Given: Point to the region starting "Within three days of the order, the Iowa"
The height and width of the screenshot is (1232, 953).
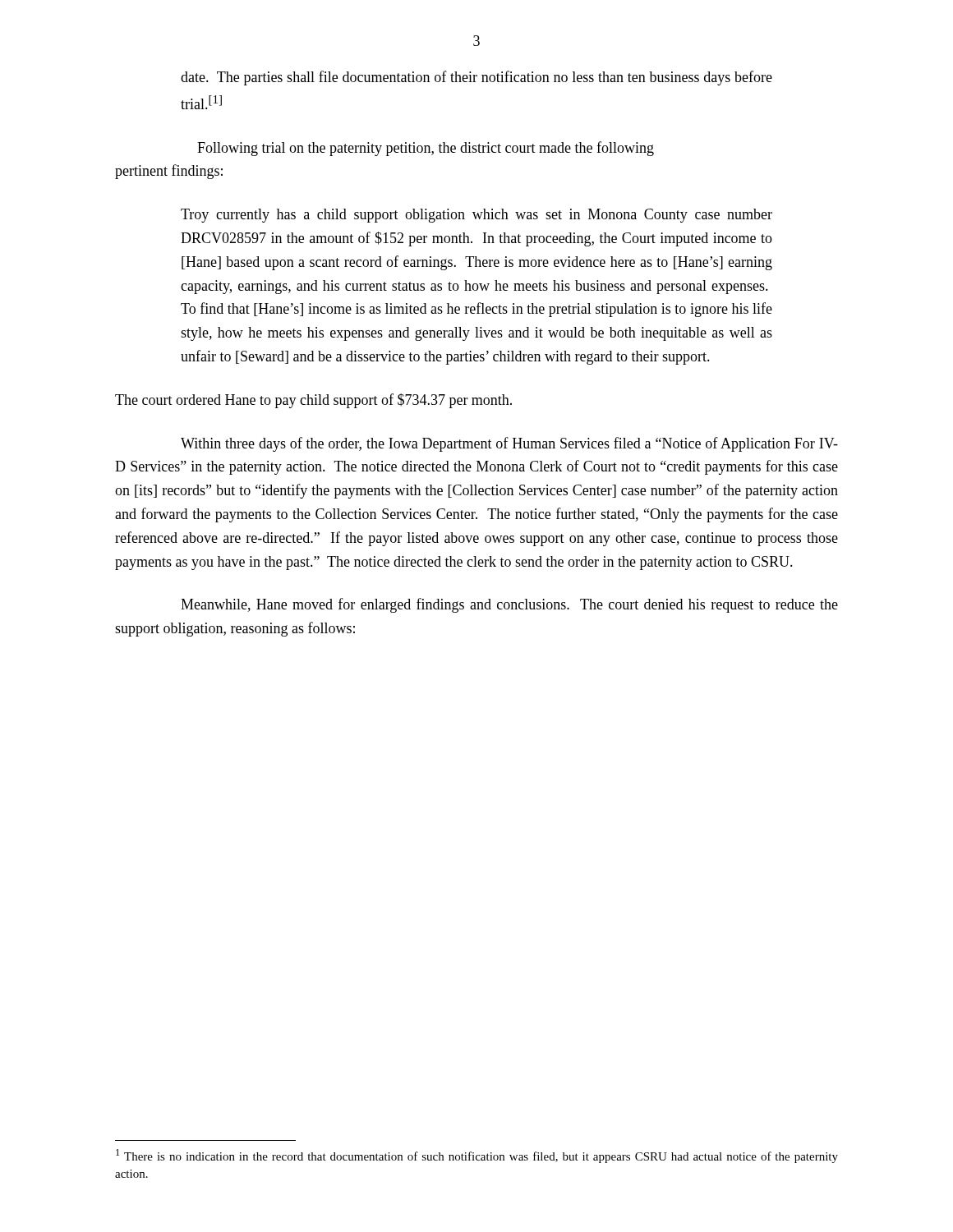Looking at the screenshot, I should coord(476,502).
